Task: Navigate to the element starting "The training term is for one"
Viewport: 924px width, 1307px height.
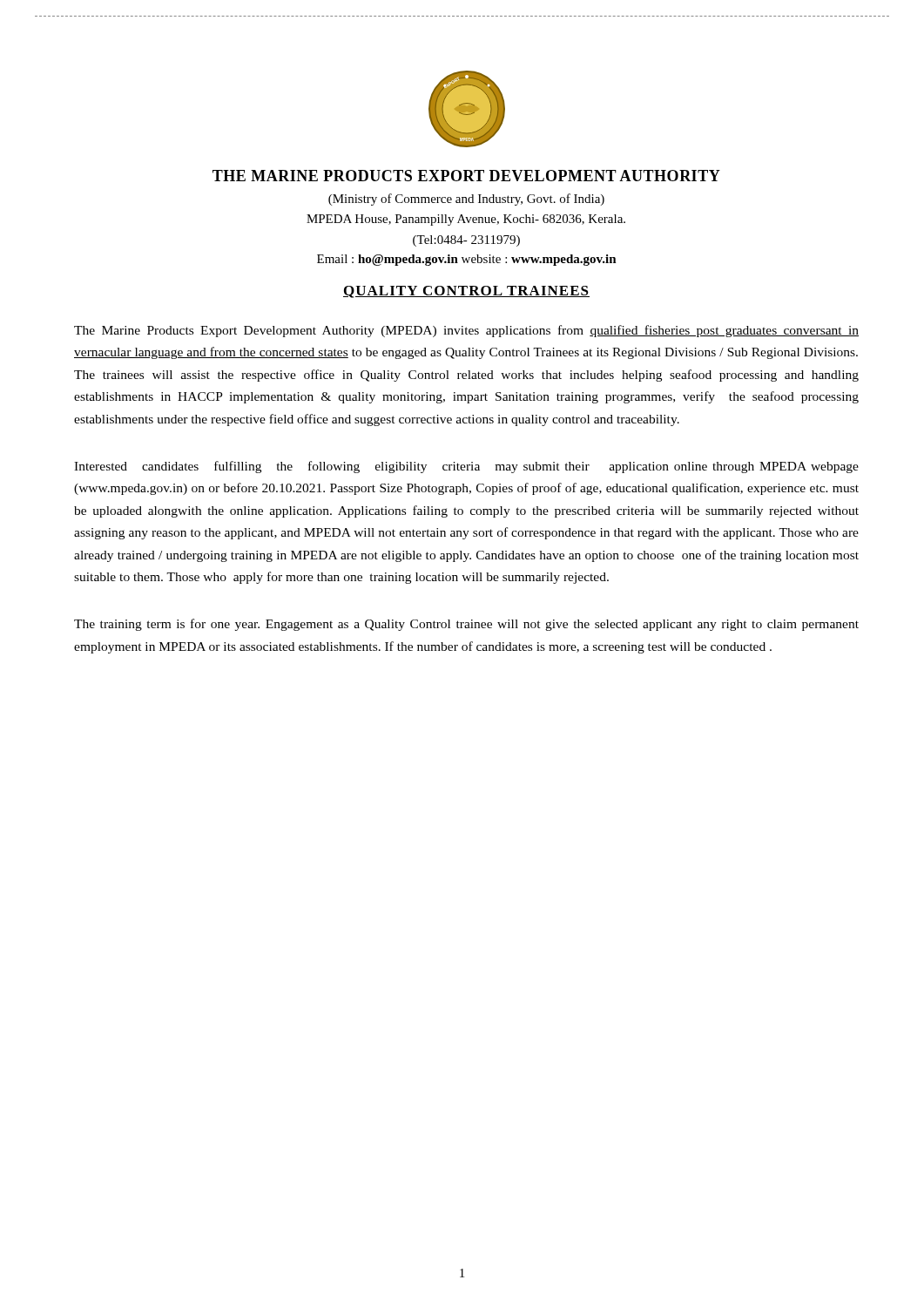Action: pos(466,635)
